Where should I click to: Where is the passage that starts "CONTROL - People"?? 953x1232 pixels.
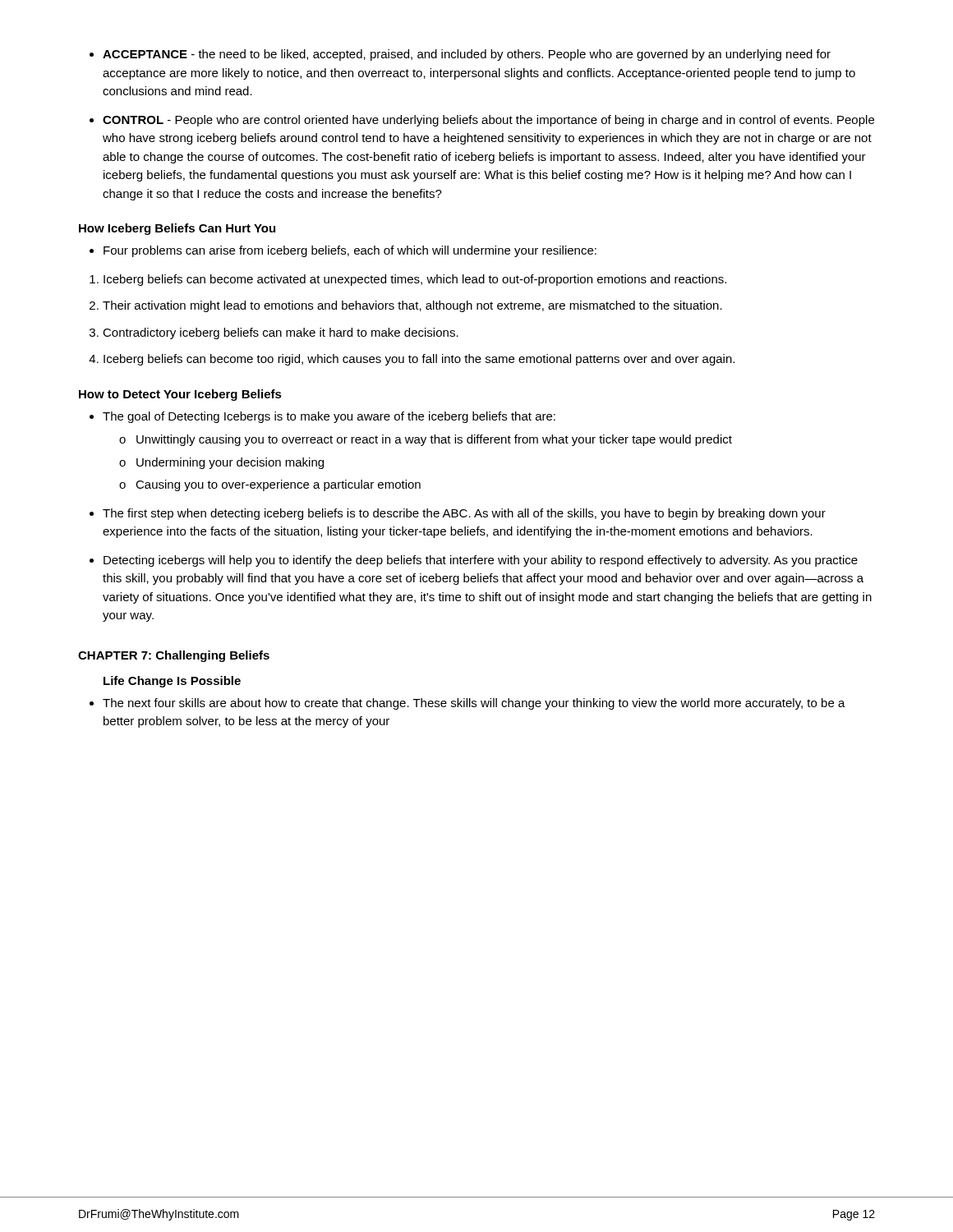click(489, 156)
